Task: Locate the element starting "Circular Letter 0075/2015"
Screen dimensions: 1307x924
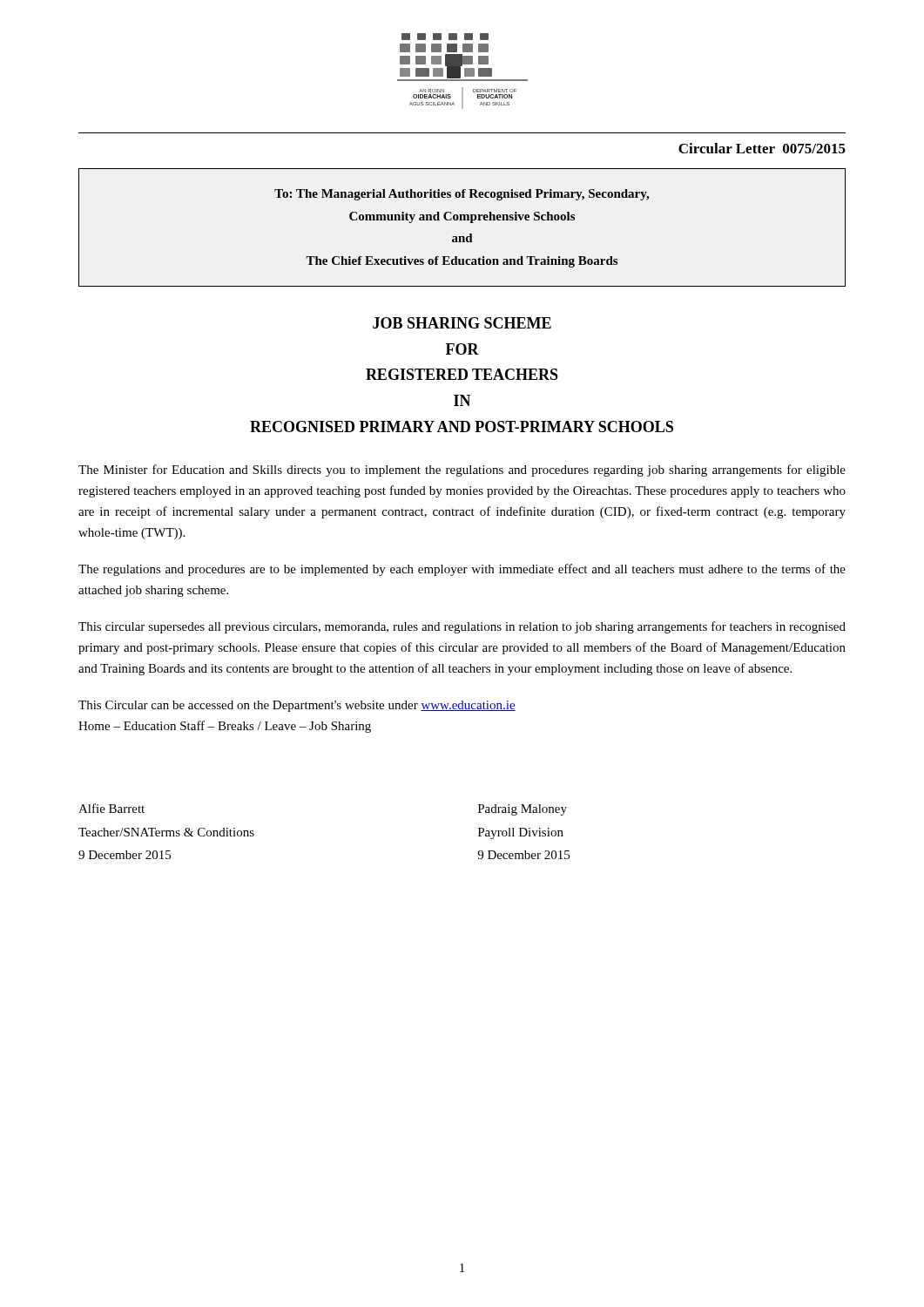Action: 762,149
